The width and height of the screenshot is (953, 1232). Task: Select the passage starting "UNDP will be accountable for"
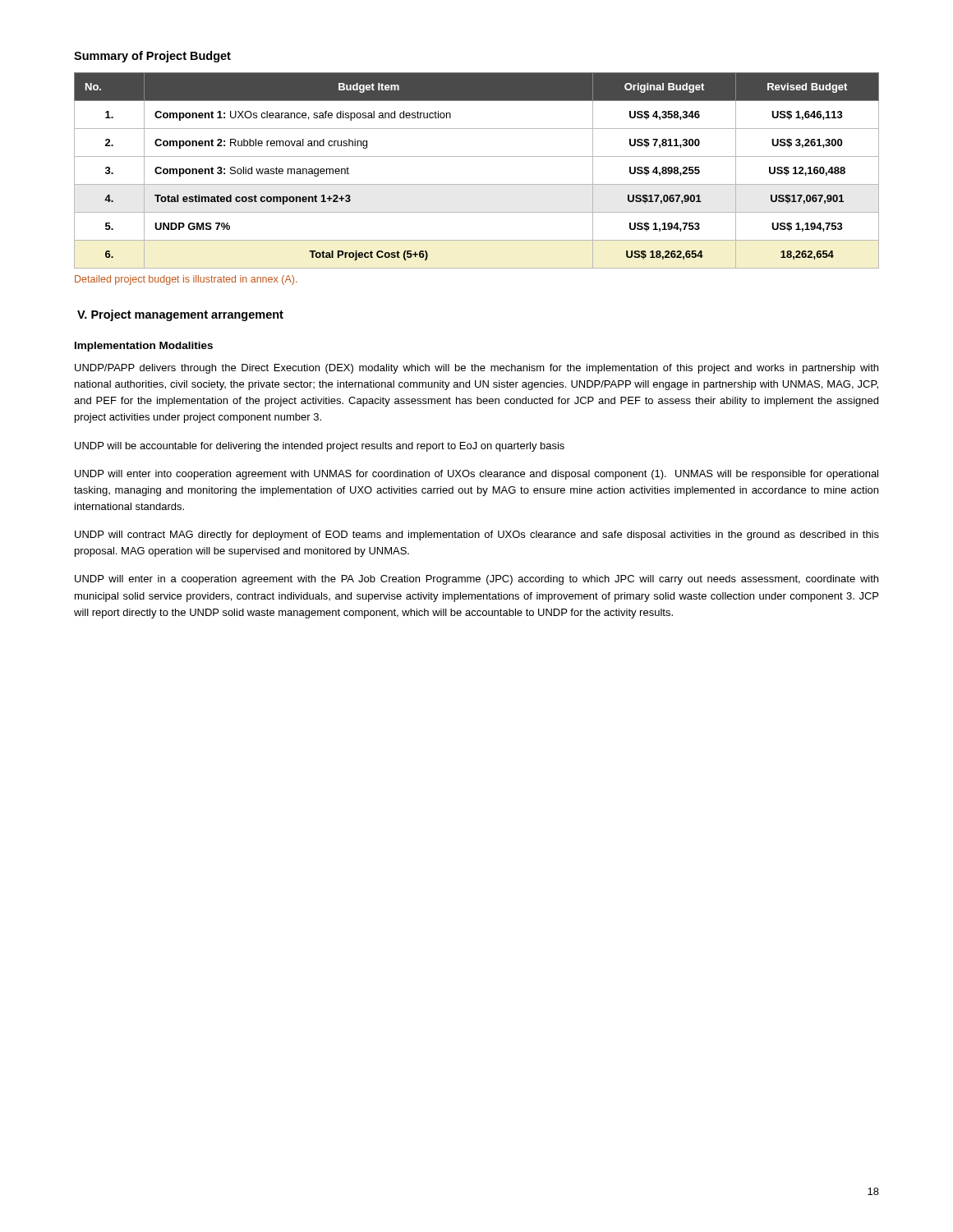pos(319,445)
